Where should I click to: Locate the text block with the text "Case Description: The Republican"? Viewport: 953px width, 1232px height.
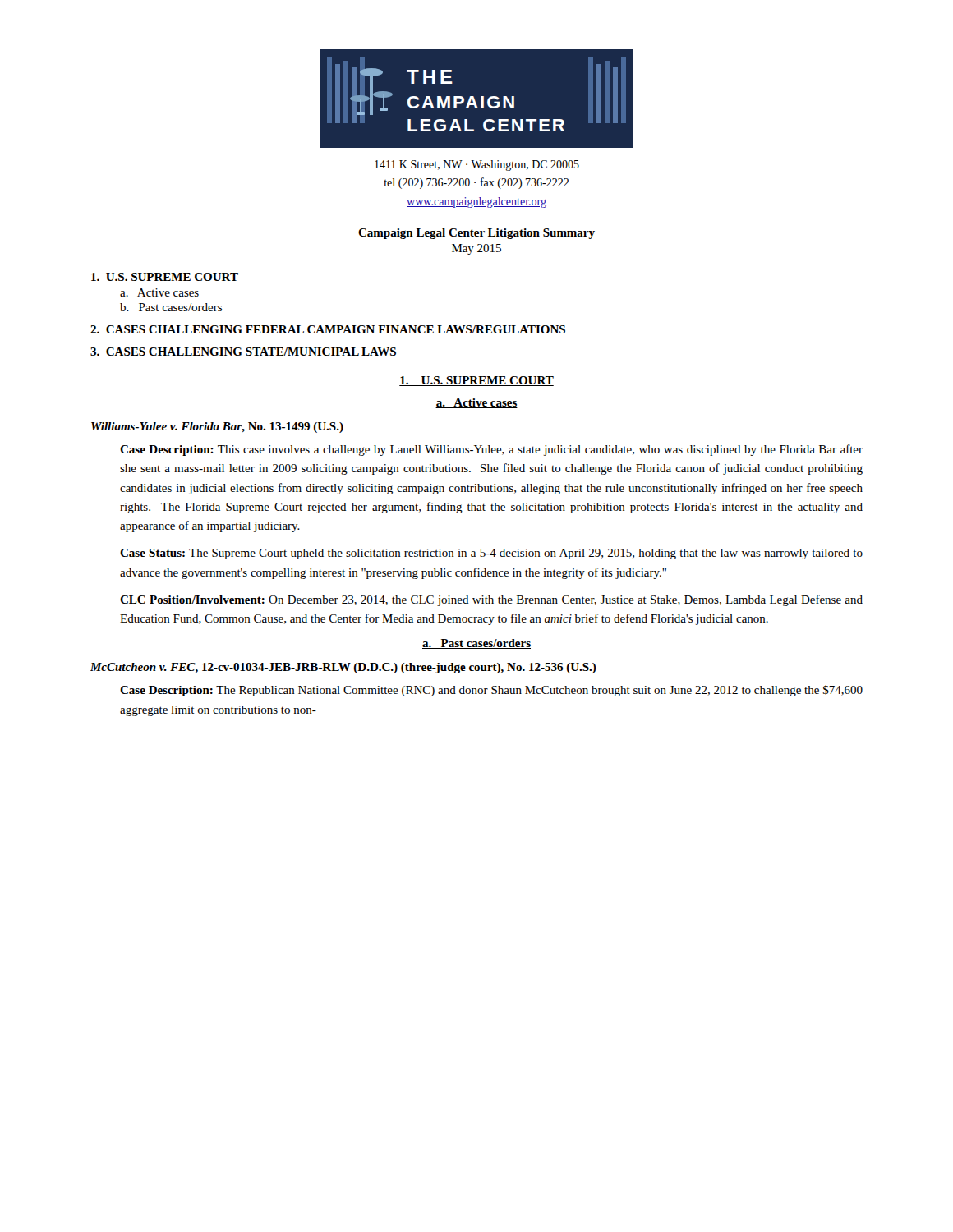(x=491, y=700)
